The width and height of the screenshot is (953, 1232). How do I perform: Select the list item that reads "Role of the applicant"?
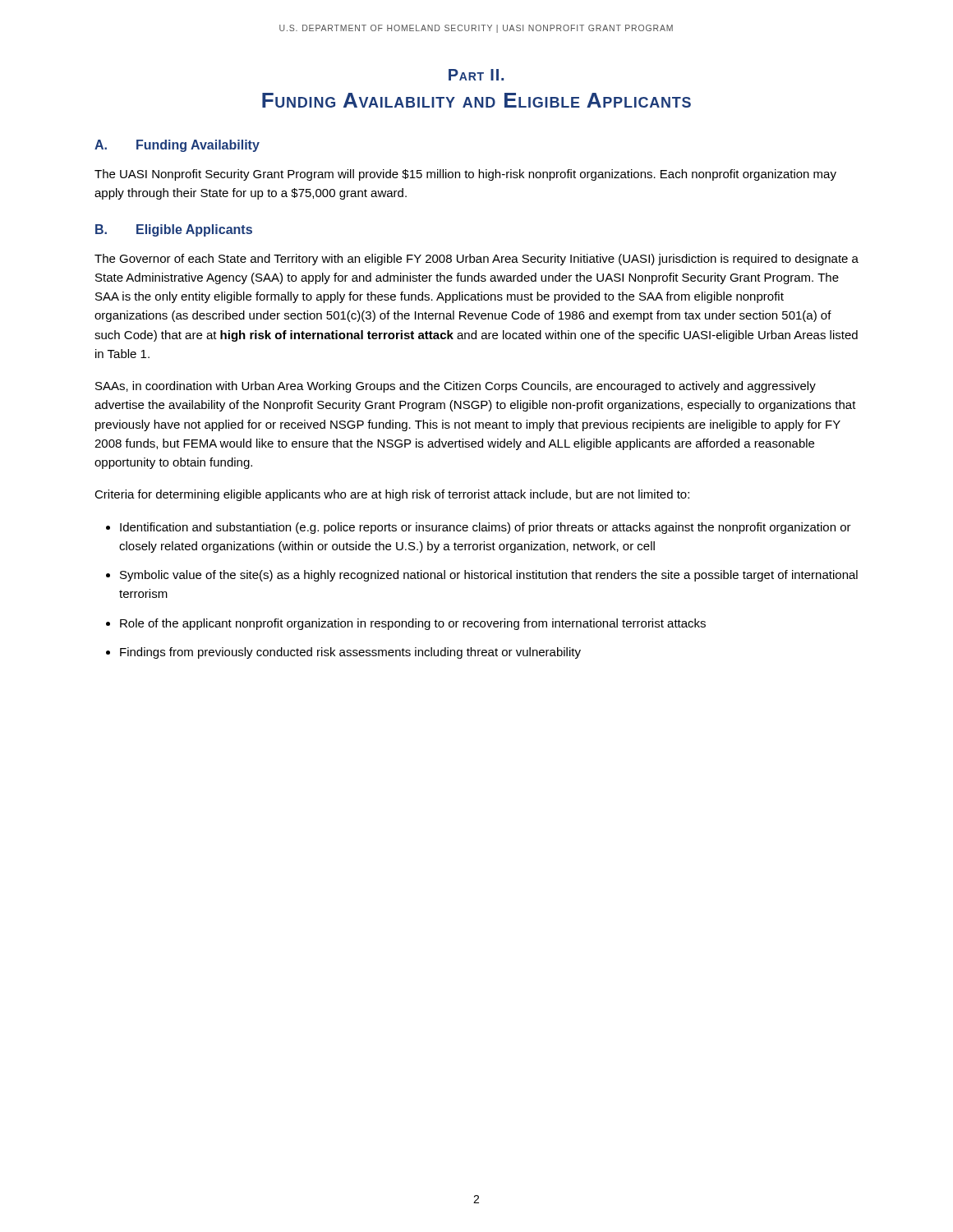(x=413, y=623)
